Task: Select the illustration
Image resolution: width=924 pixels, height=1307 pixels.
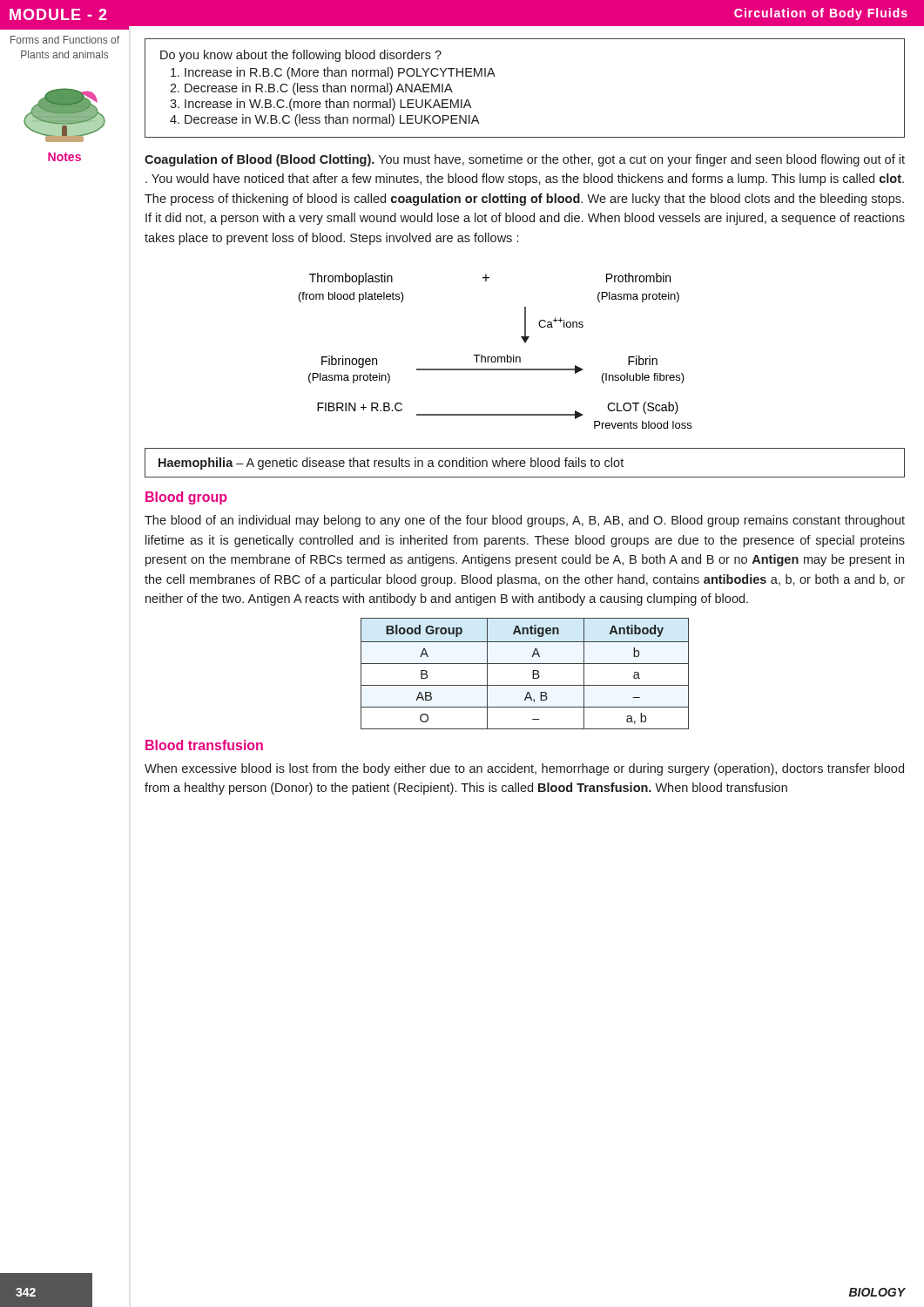Action: tap(64, 108)
